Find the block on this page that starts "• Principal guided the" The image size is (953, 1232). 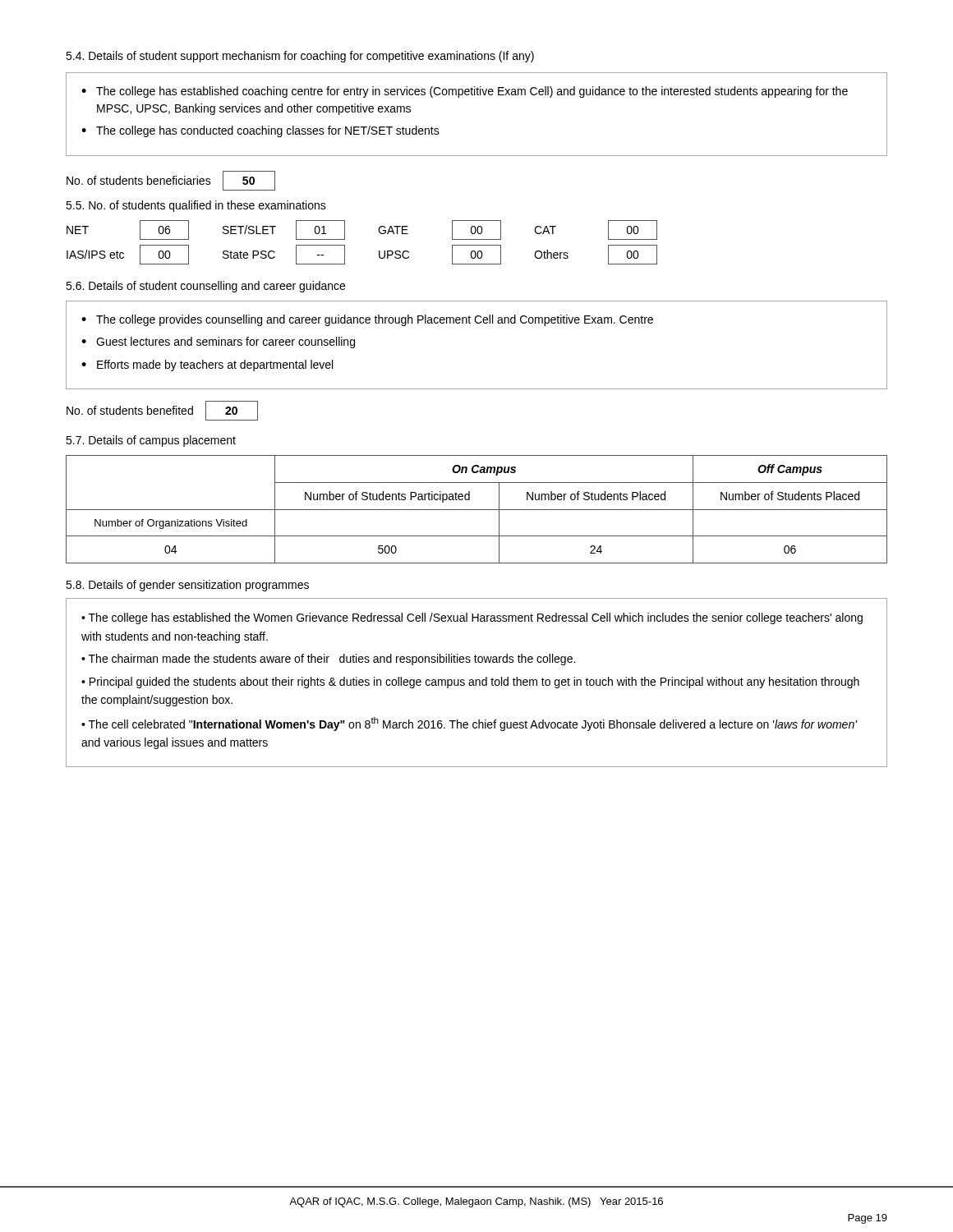coord(470,691)
